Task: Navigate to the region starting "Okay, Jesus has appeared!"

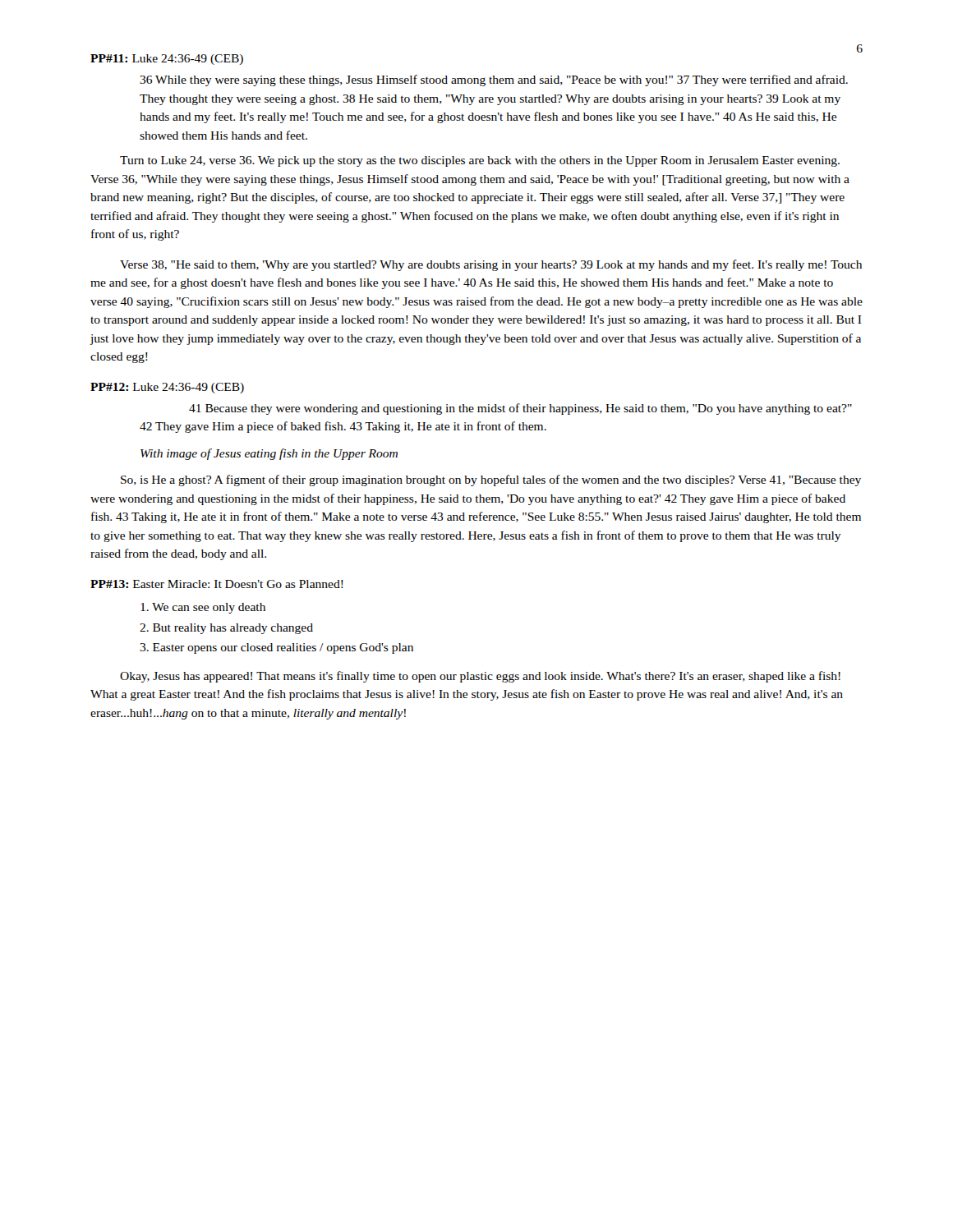Action: click(x=476, y=694)
